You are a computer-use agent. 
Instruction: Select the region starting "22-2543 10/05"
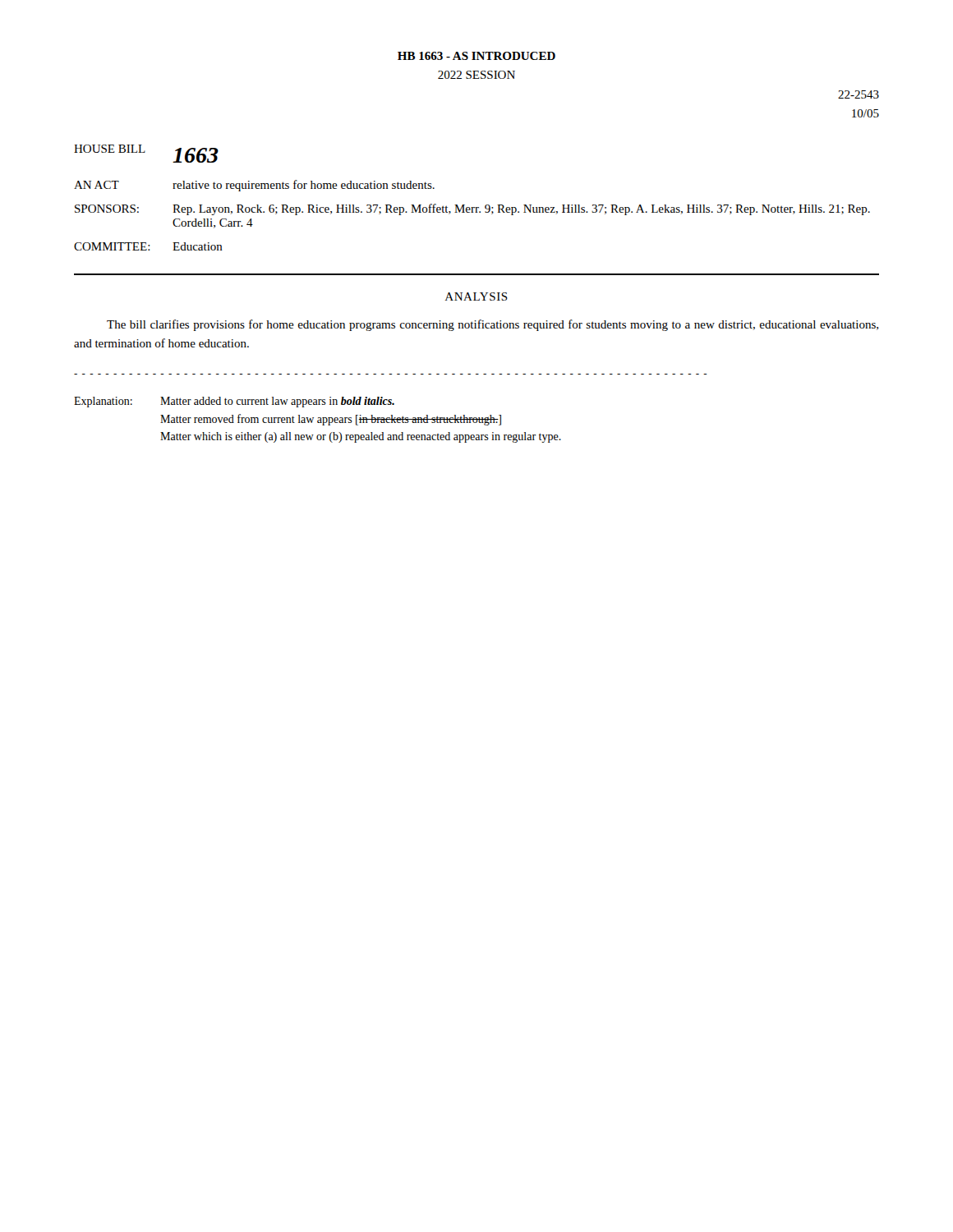click(x=859, y=104)
